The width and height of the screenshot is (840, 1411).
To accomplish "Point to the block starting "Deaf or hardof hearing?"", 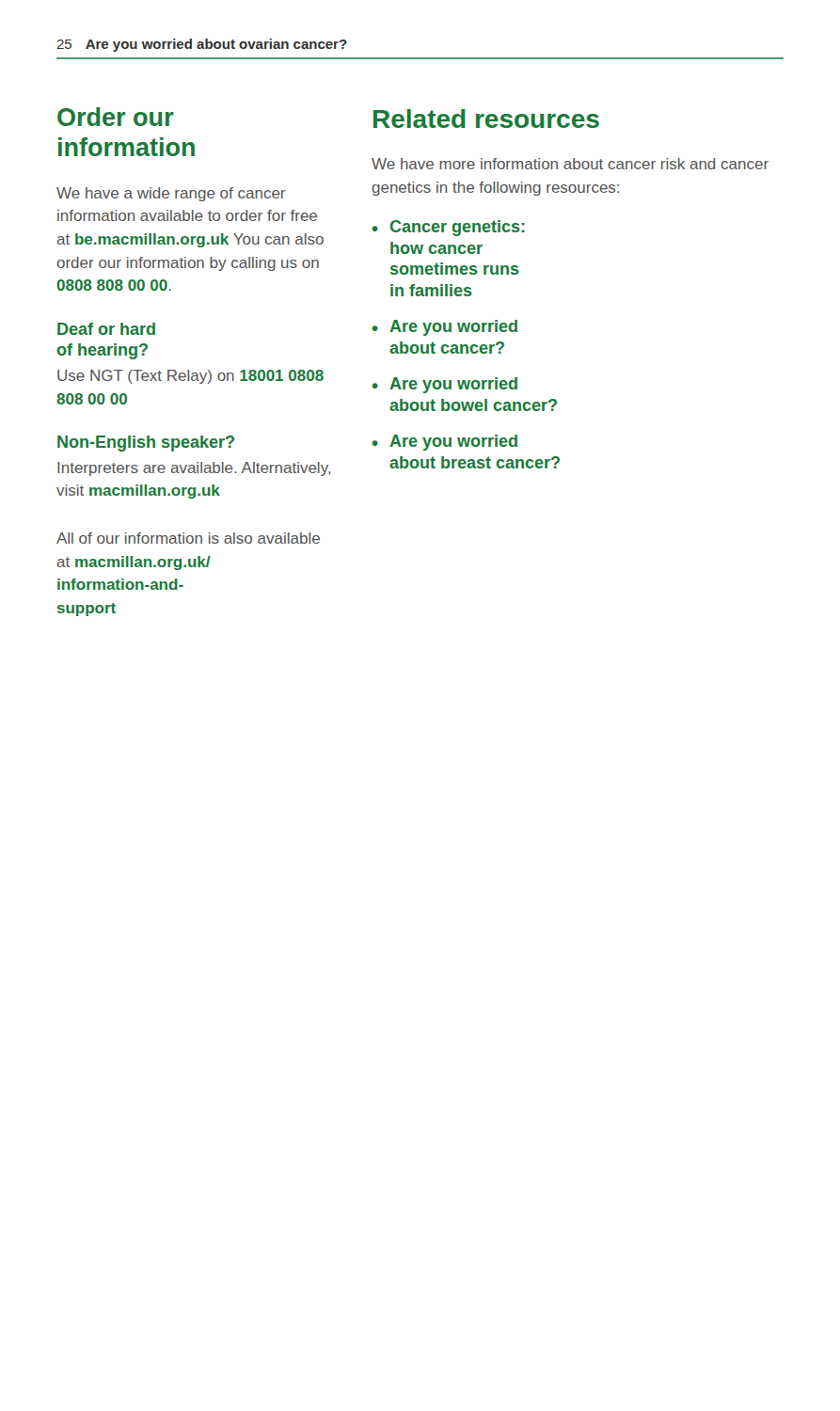I will [106, 340].
